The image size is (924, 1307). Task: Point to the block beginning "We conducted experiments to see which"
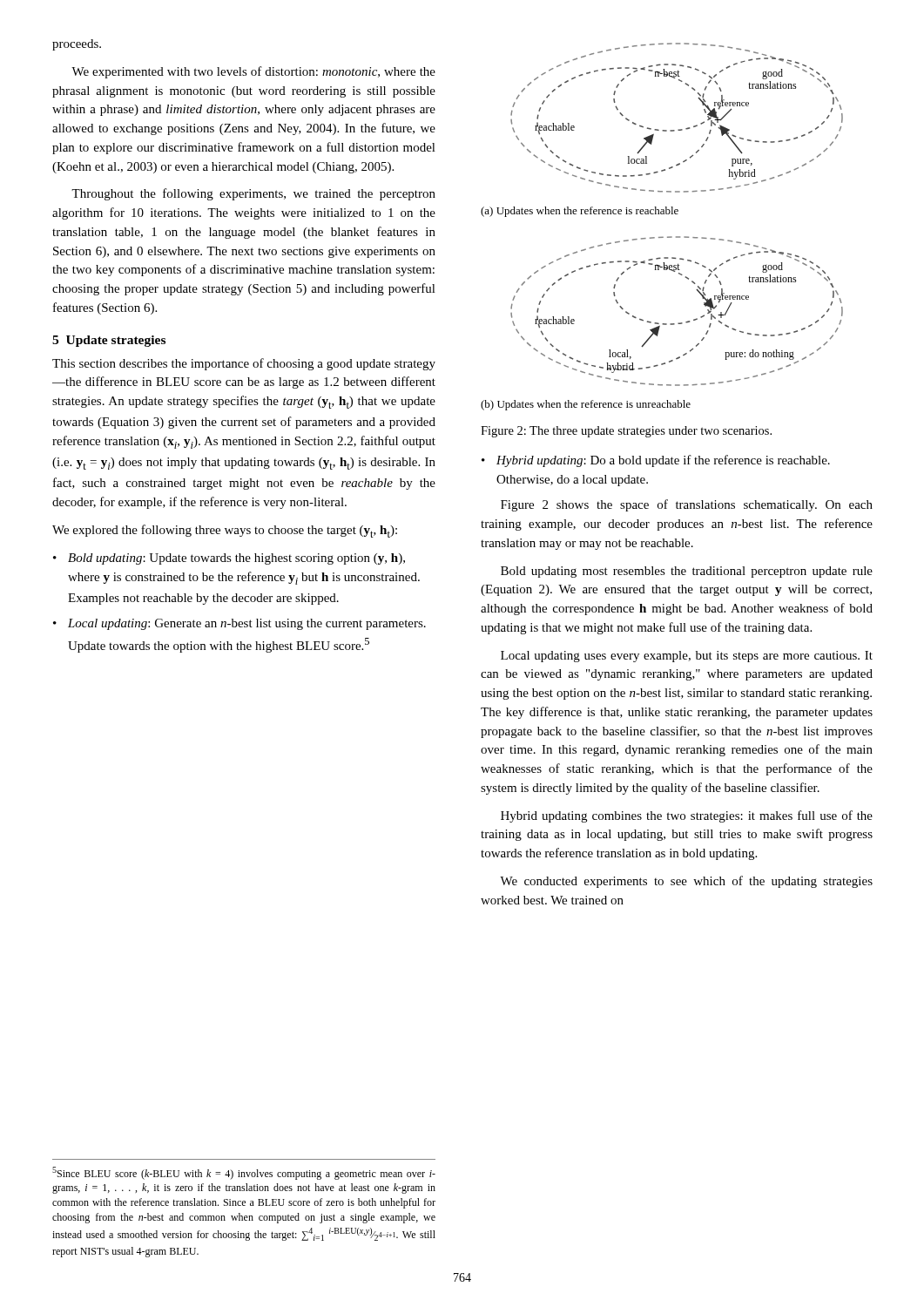(x=677, y=891)
